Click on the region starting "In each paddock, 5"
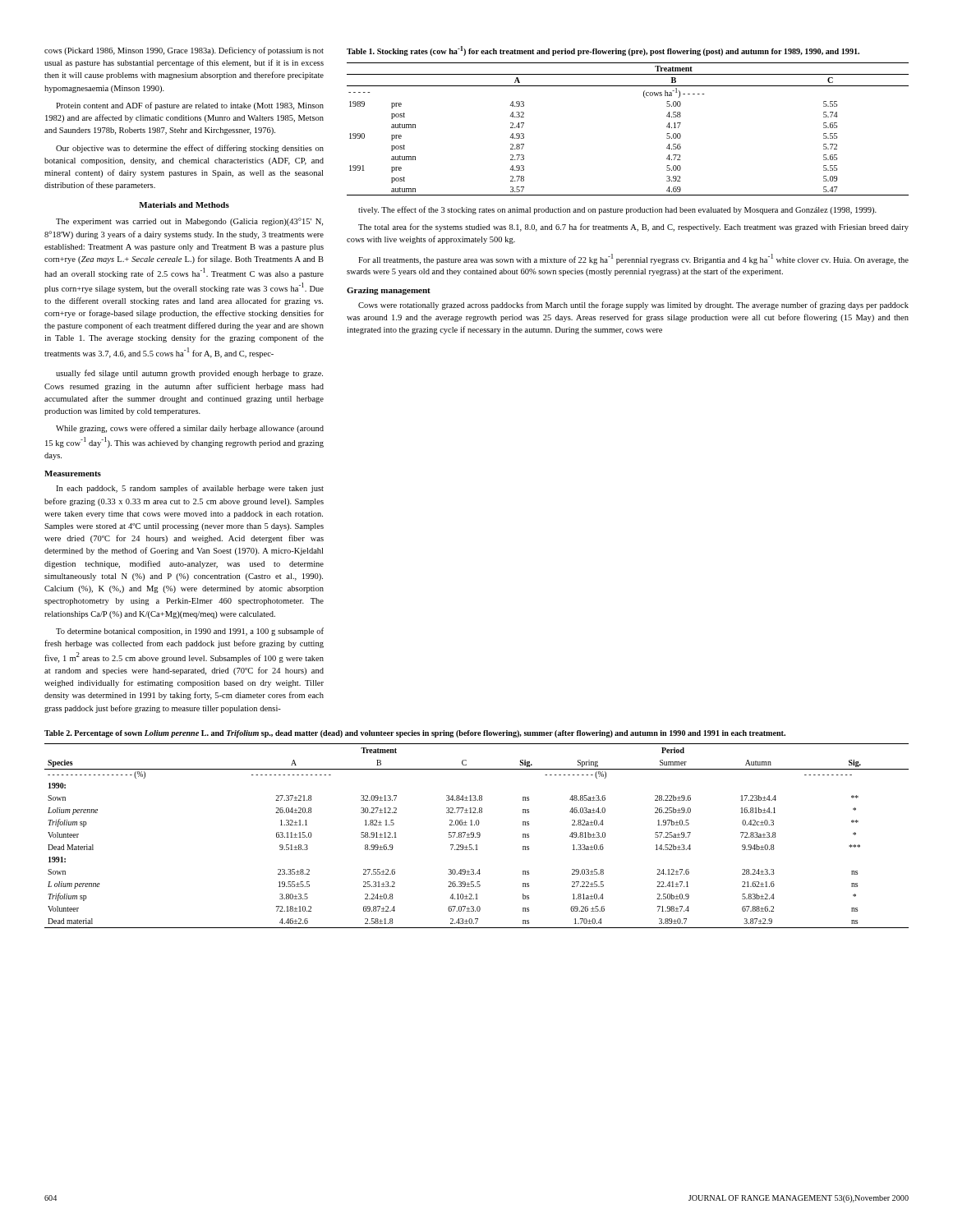The height and width of the screenshot is (1232, 953). (184, 598)
